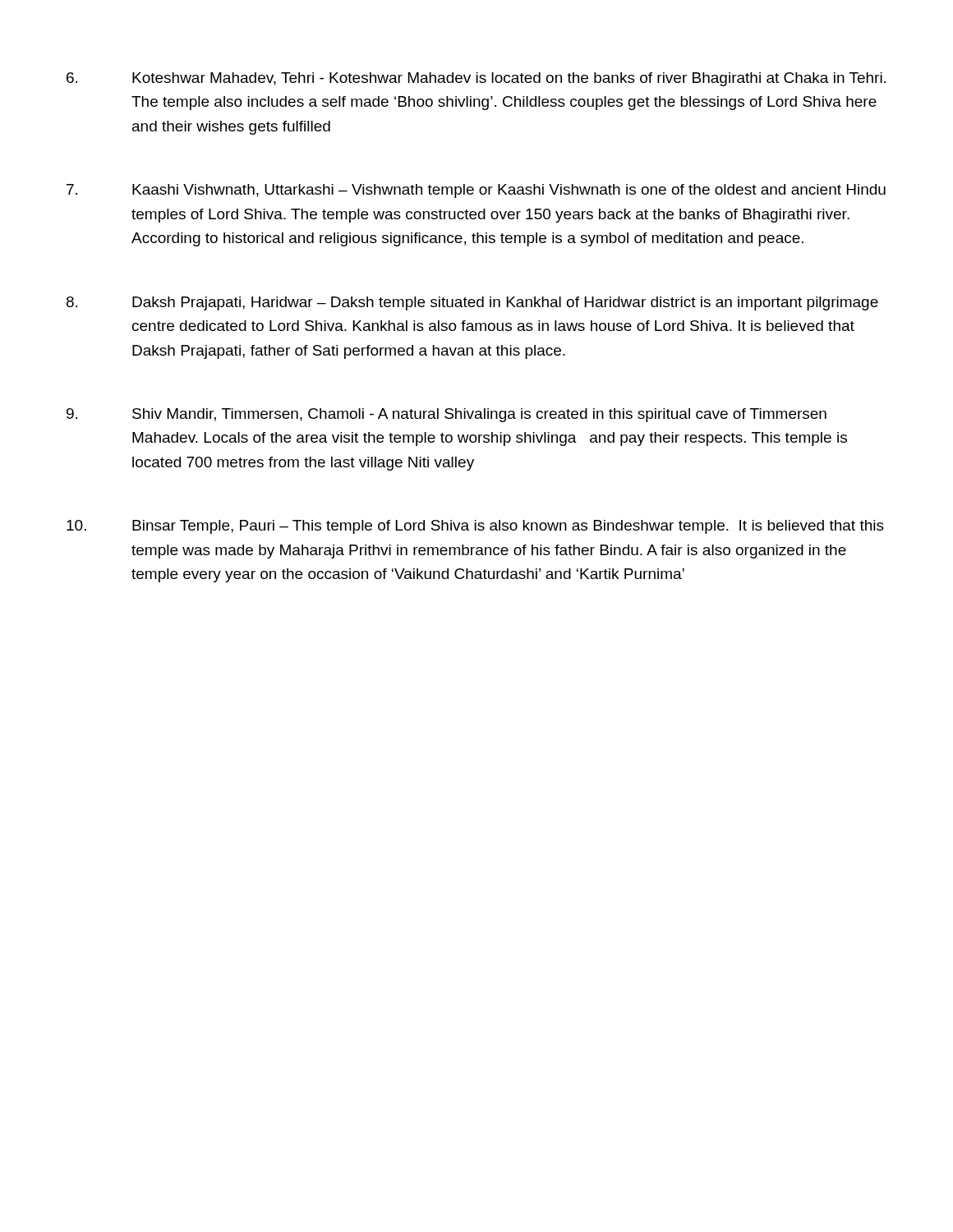
Task: Find the list item with the text "10. Binsar Temple, Pauri – This temple of"
Action: click(x=476, y=550)
